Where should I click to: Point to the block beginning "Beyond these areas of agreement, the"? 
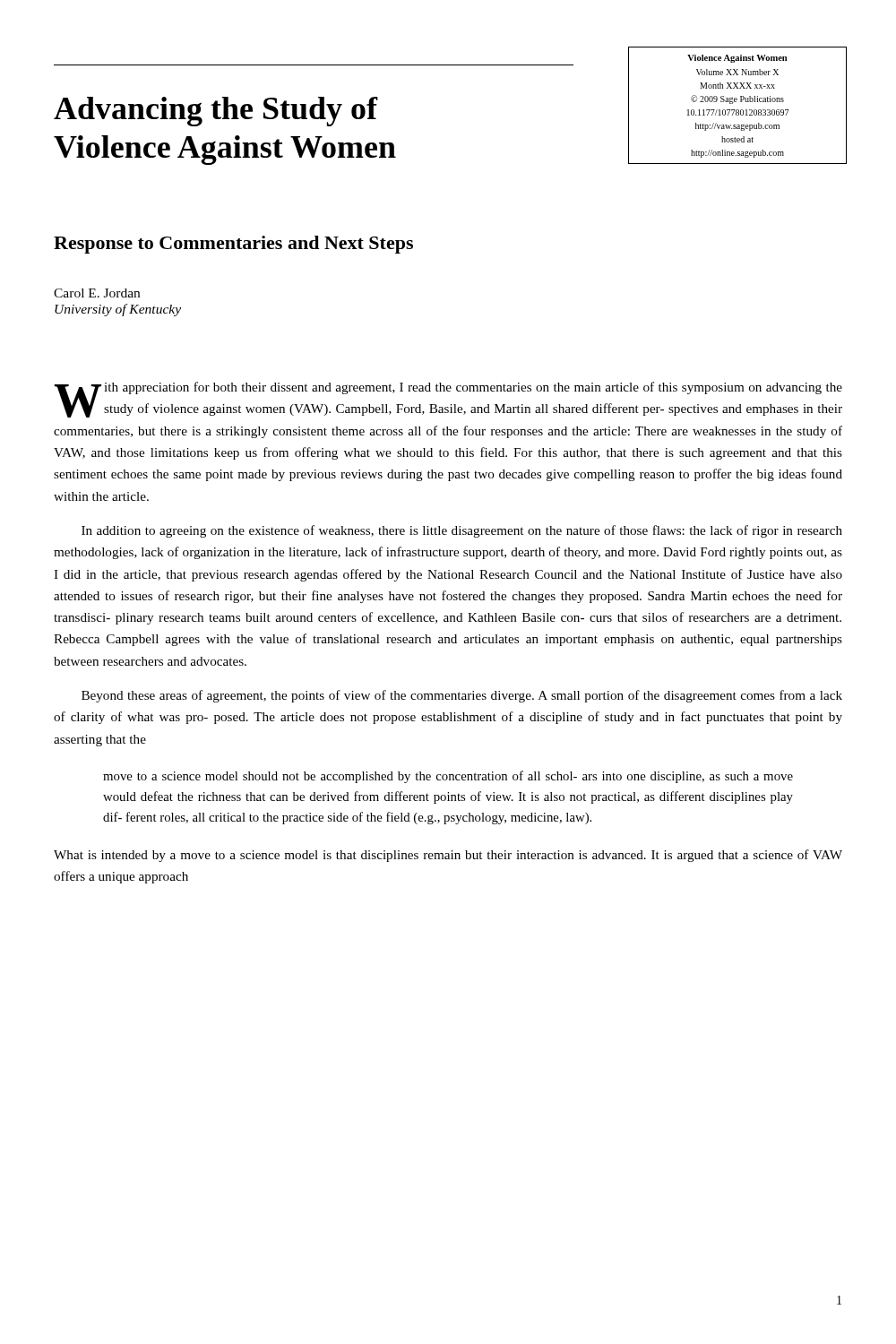[448, 717]
